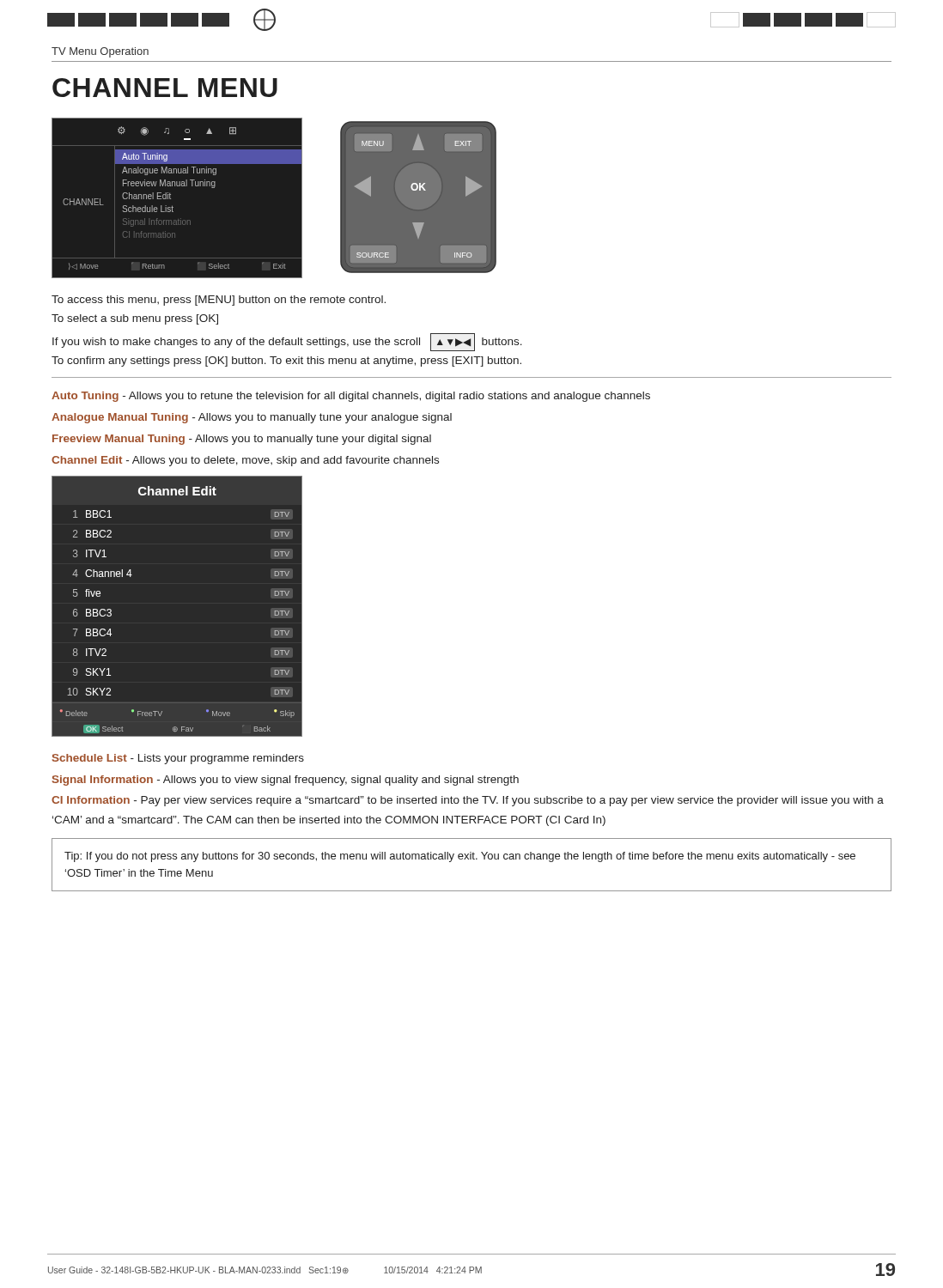
Task: Where is the passage that starts "Channel Edit - Allows you to delete, move,"?
Action: 246,460
